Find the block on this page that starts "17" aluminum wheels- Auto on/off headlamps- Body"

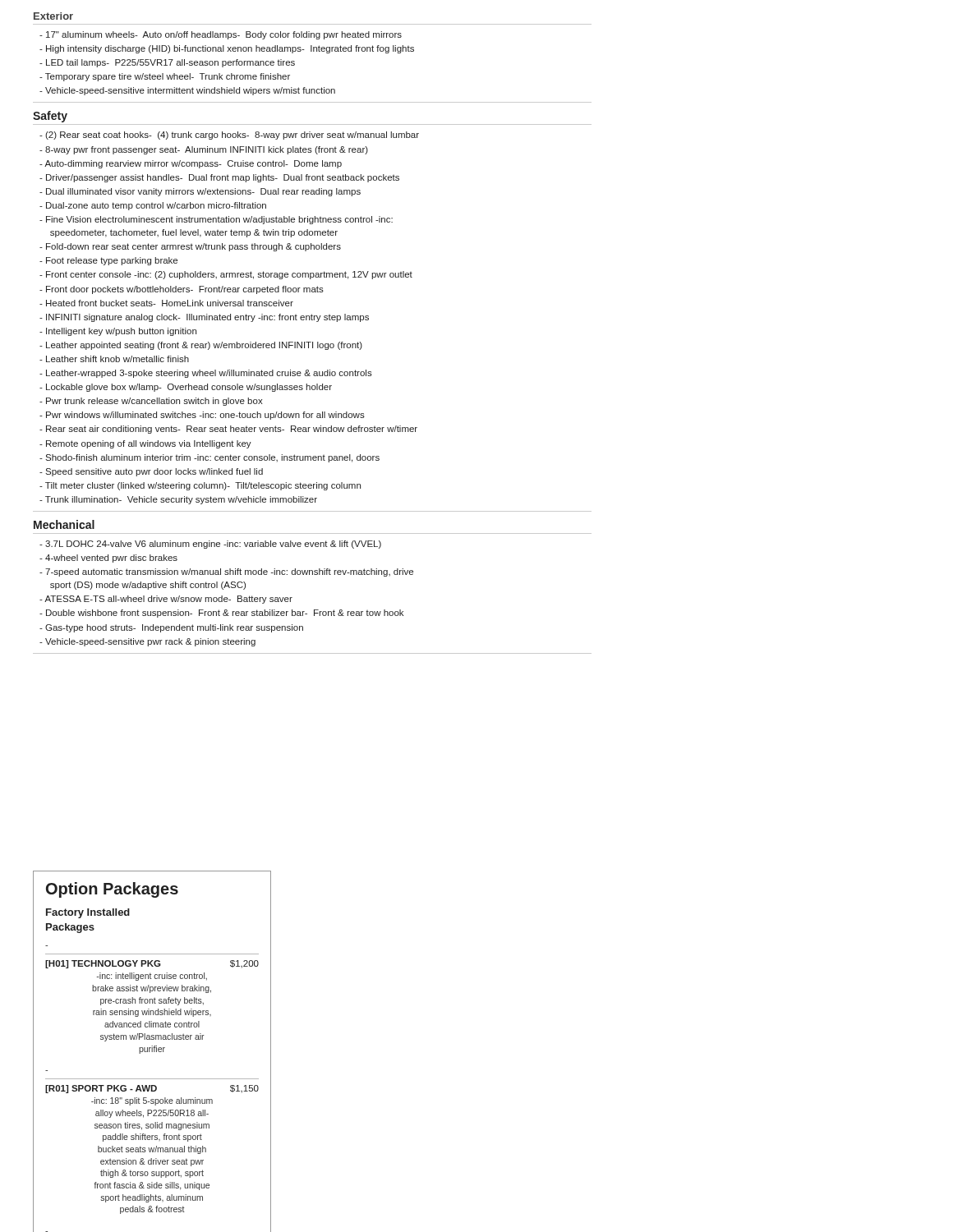tap(221, 34)
